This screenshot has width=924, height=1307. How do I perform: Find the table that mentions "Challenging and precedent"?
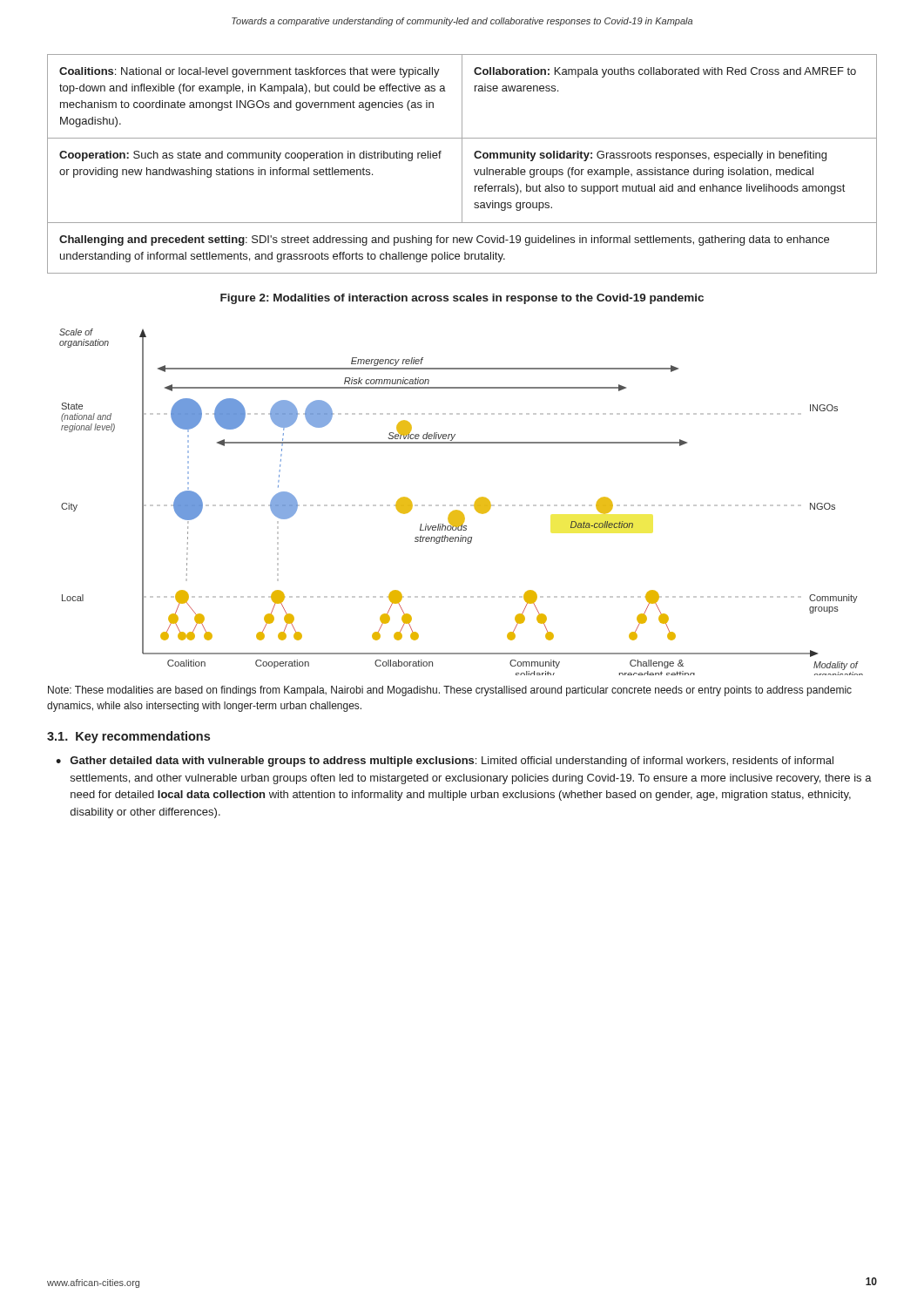[462, 164]
